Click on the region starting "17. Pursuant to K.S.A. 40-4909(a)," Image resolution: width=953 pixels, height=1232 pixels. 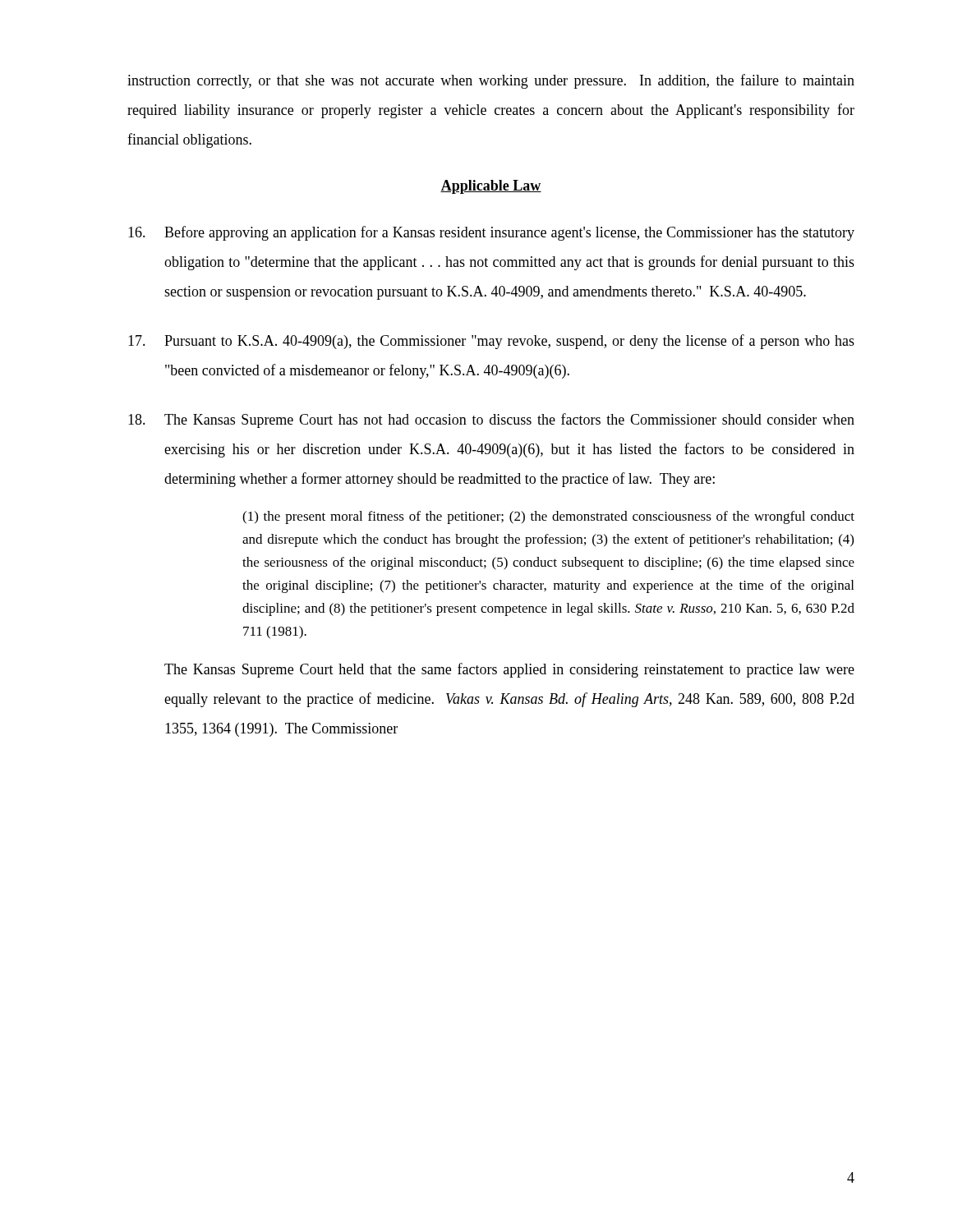pos(491,356)
